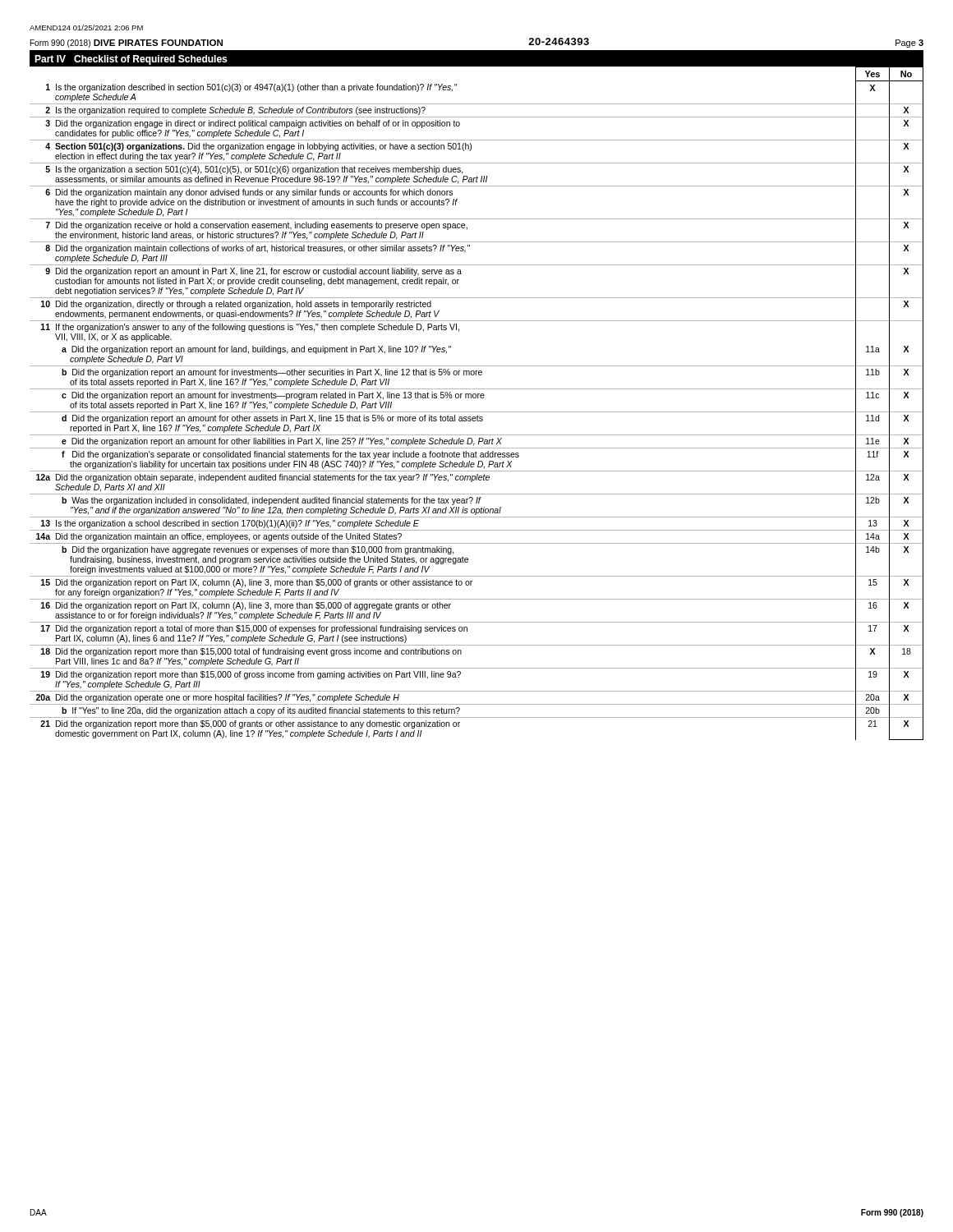The image size is (953, 1232).
Task: Select the region starting "Part IV Checklist of"
Action: click(x=131, y=59)
